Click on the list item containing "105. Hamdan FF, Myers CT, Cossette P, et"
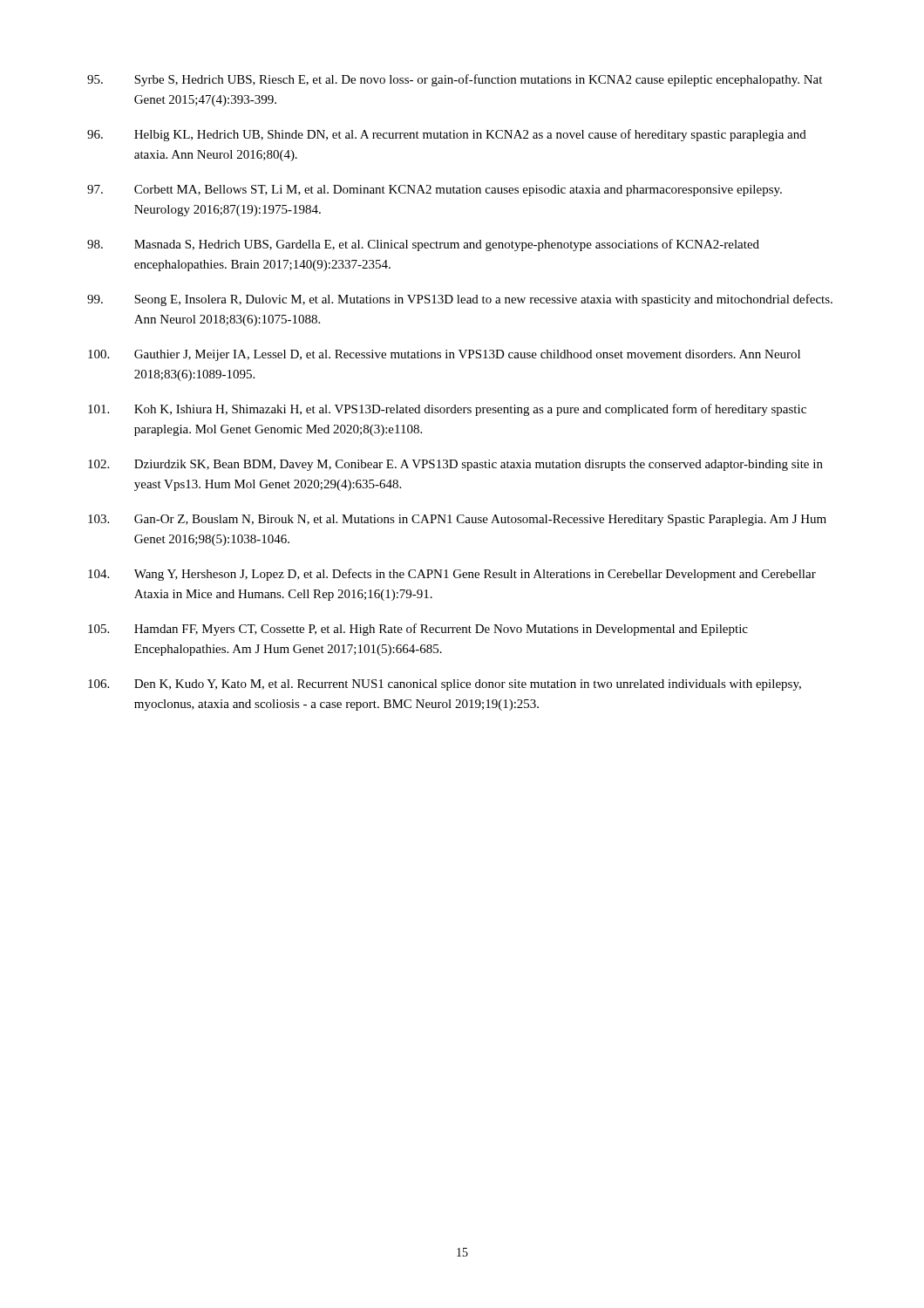Viewport: 924px width, 1308px height. [461, 639]
